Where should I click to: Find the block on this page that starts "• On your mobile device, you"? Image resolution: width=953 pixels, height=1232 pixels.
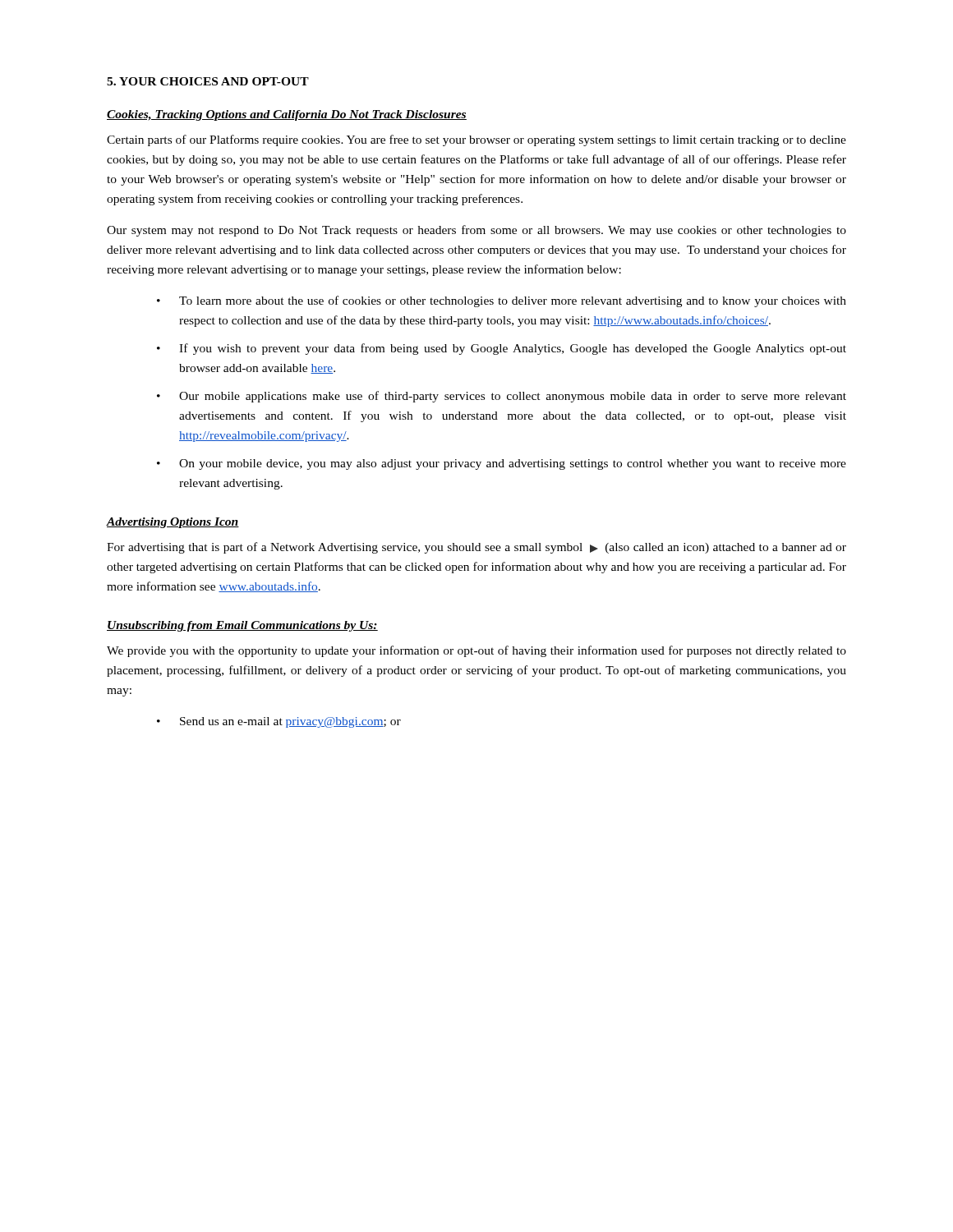(501, 473)
